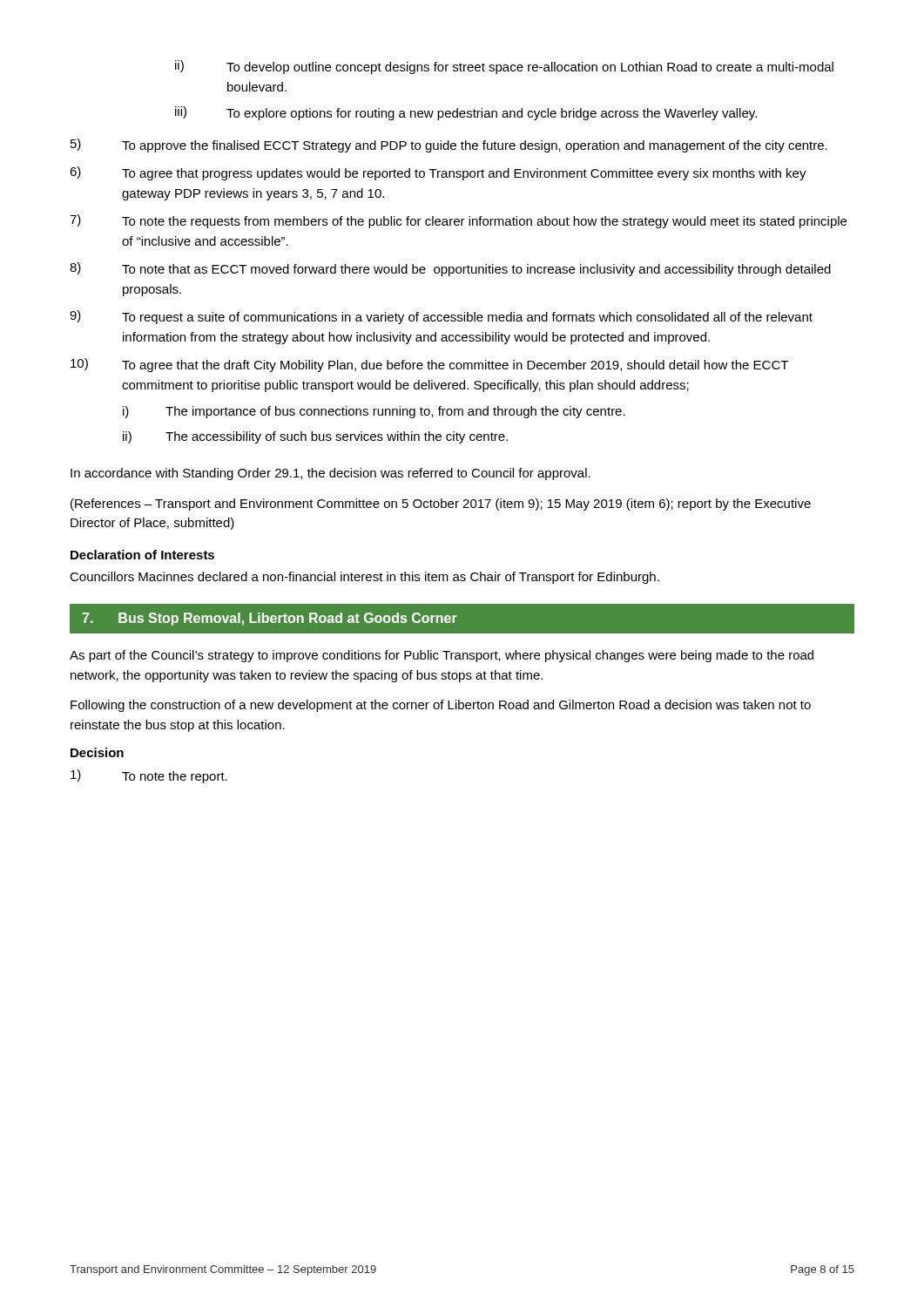Locate the element starting "In accordance with Standing"
Image resolution: width=924 pixels, height=1307 pixels.
click(x=330, y=473)
